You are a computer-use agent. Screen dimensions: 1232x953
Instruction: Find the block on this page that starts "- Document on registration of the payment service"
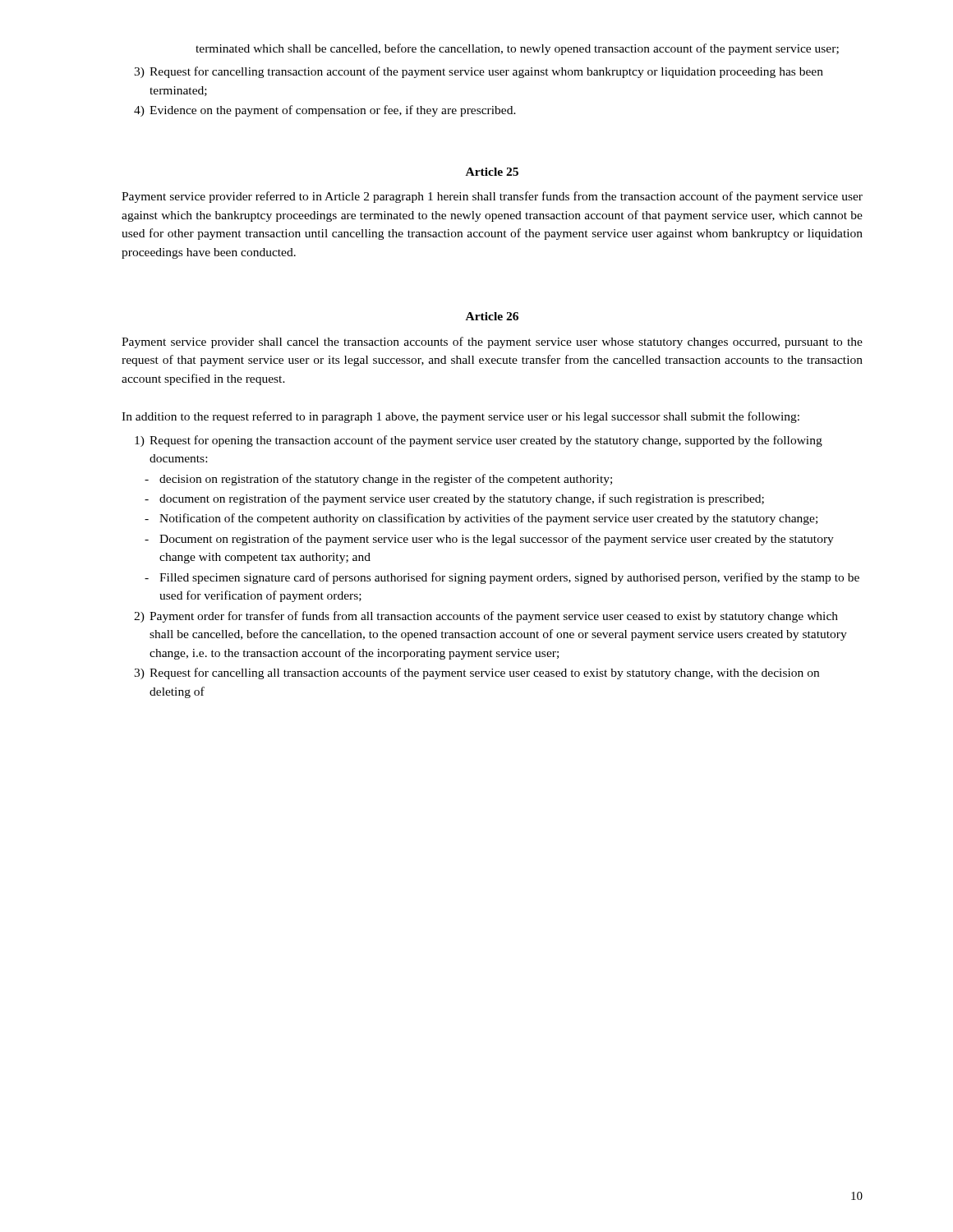point(504,548)
